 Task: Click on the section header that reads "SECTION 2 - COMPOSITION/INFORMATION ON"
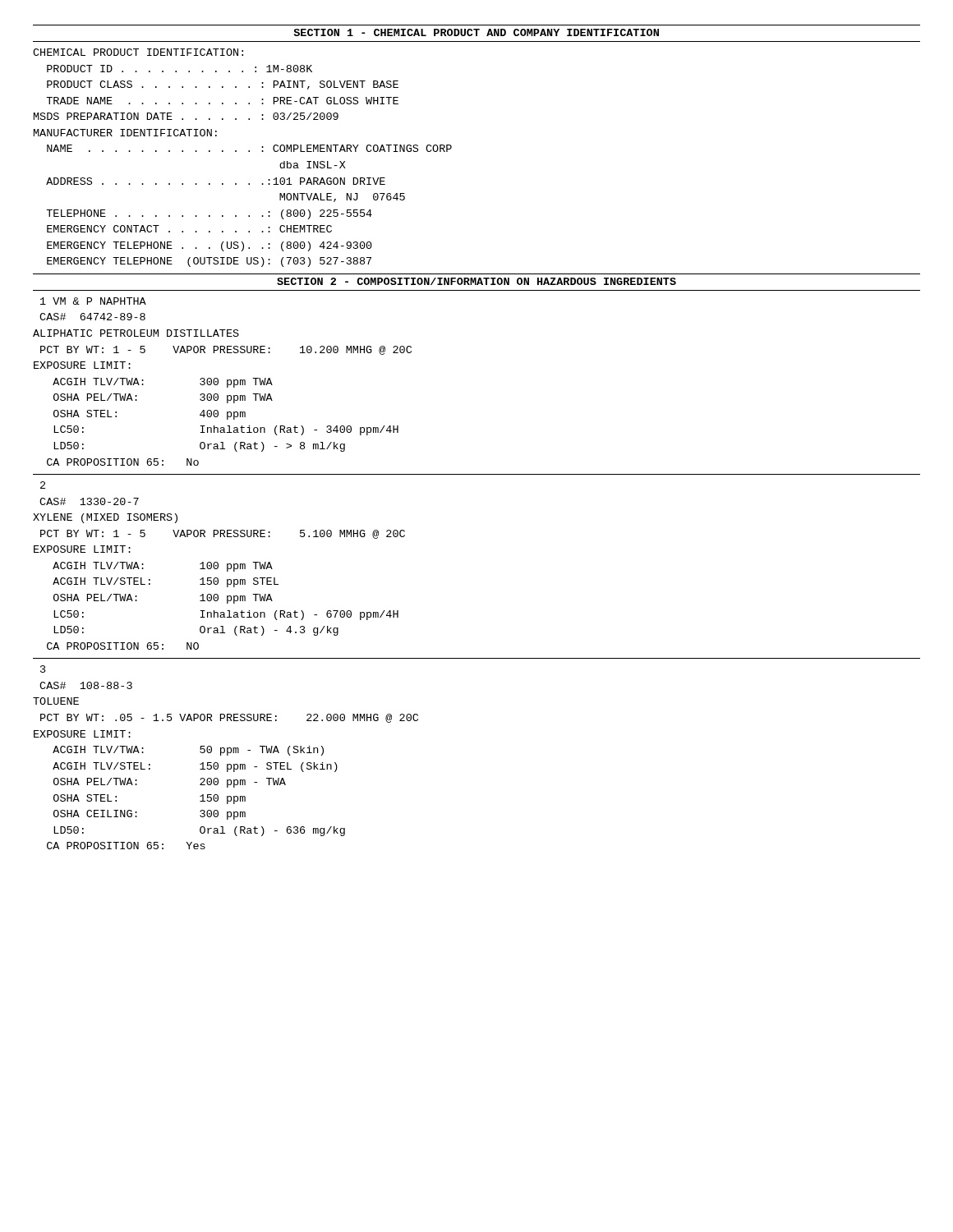point(476,282)
